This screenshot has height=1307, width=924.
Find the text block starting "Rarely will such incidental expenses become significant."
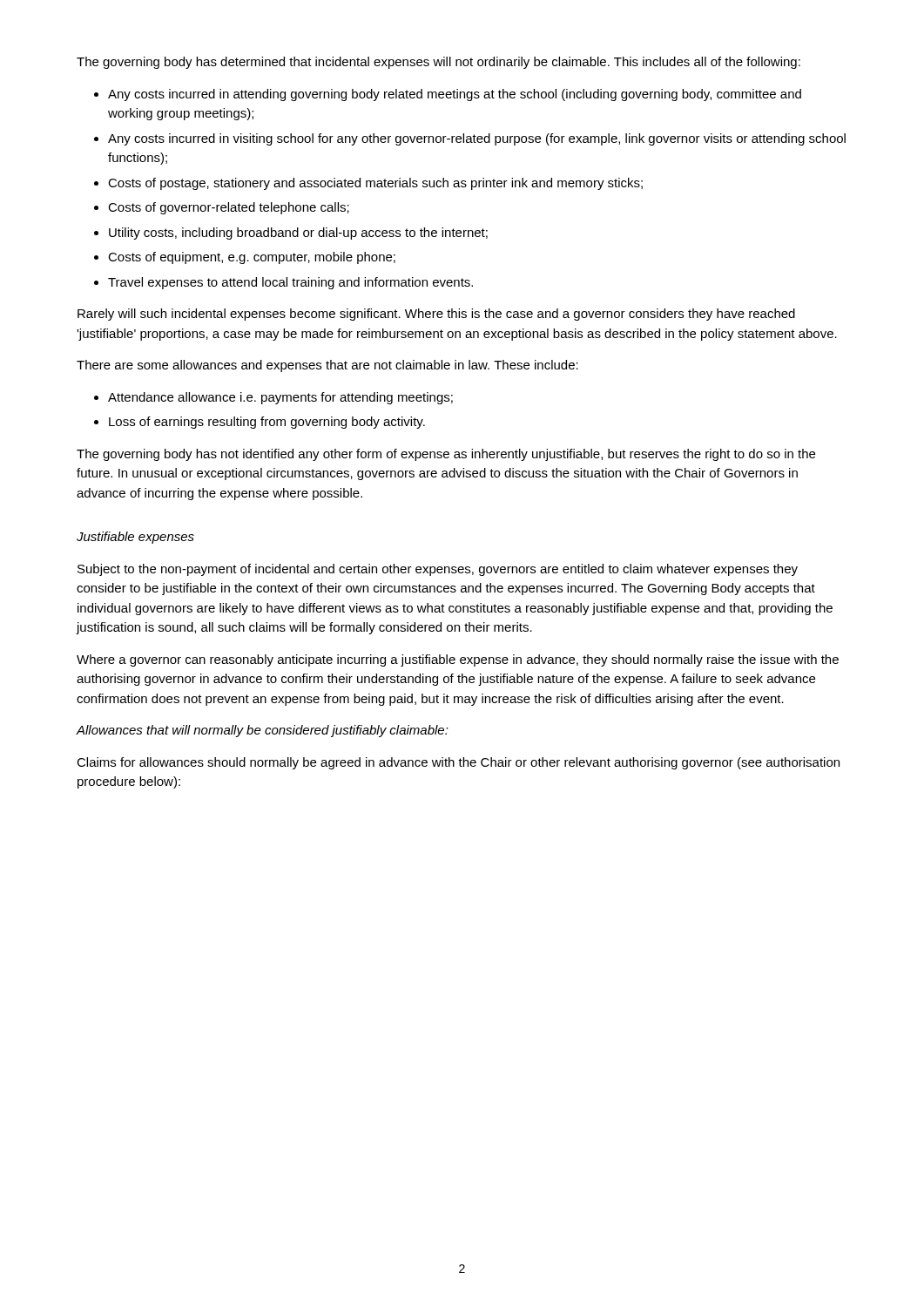(462, 324)
